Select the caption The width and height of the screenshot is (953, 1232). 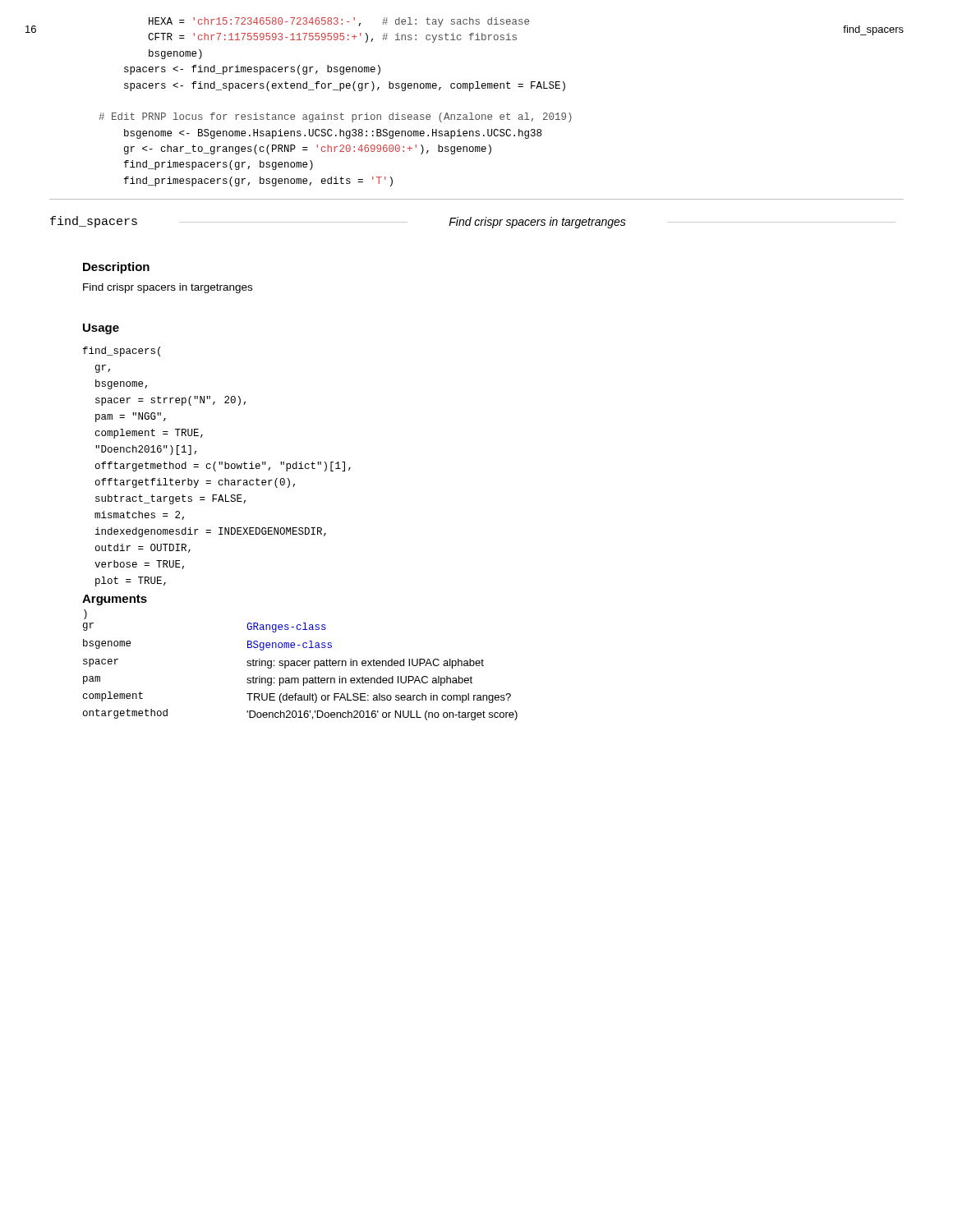point(537,222)
